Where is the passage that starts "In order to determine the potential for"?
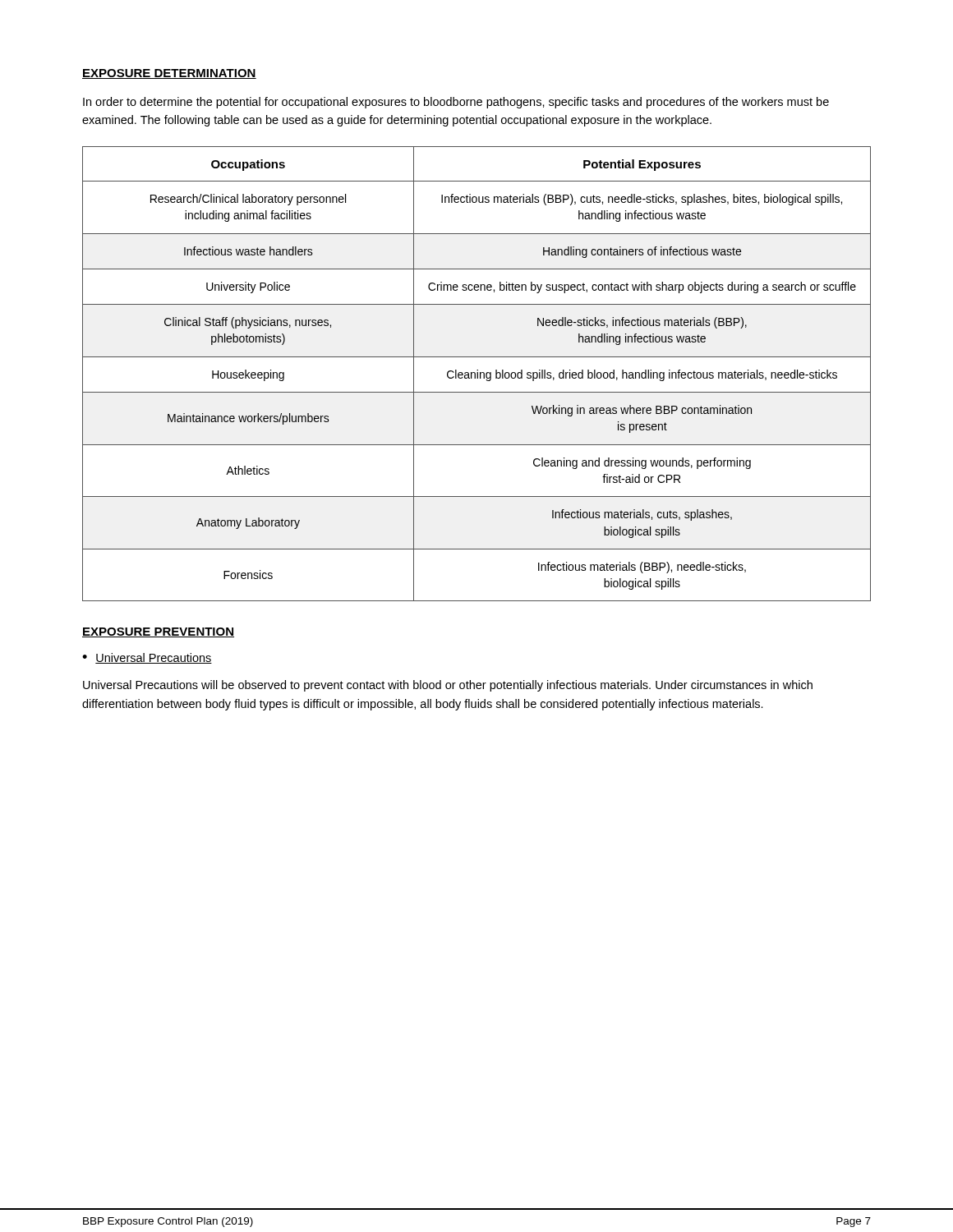The width and height of the screenshot is (953, 1232). (456, 111)
